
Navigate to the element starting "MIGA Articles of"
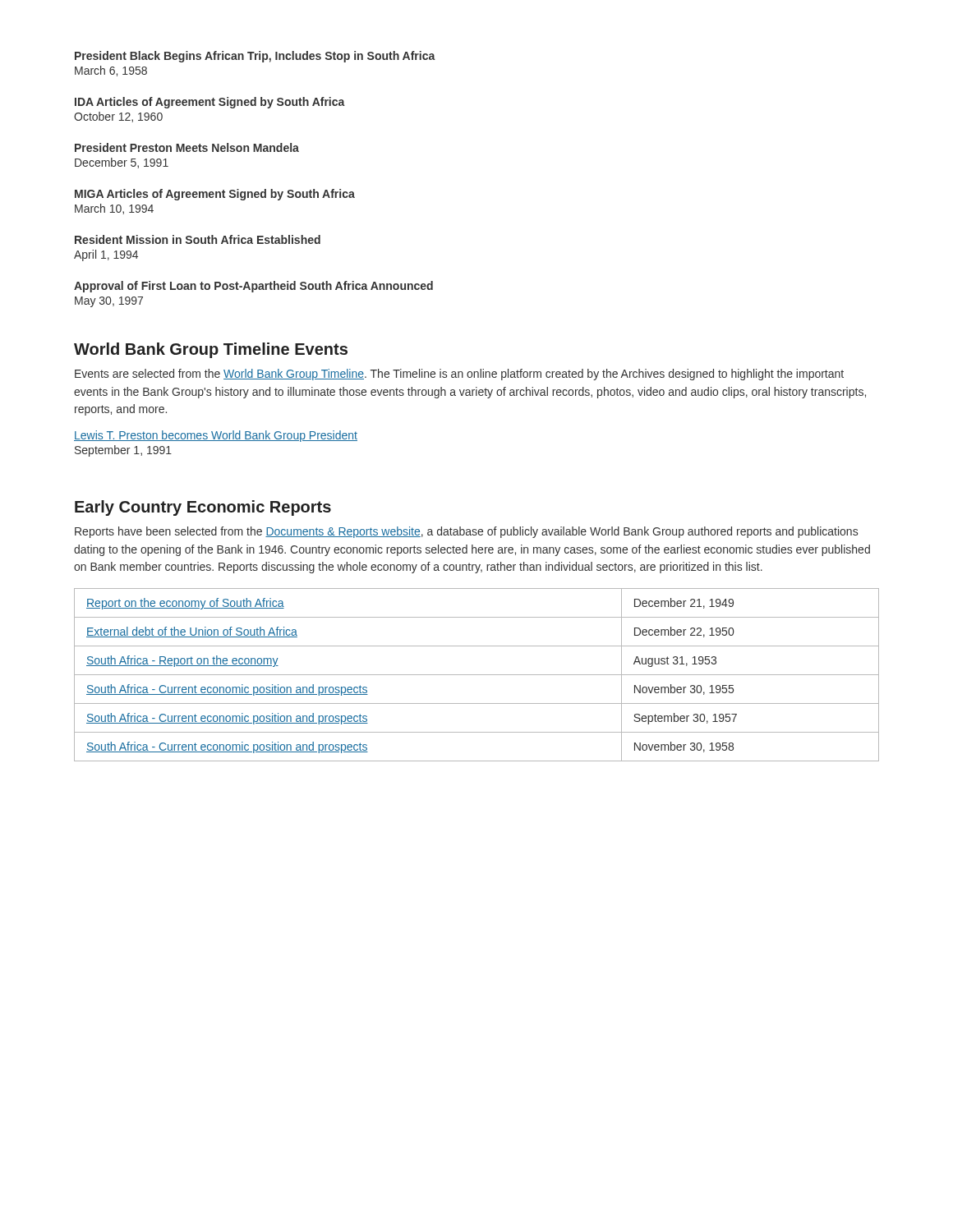[215, 195]
